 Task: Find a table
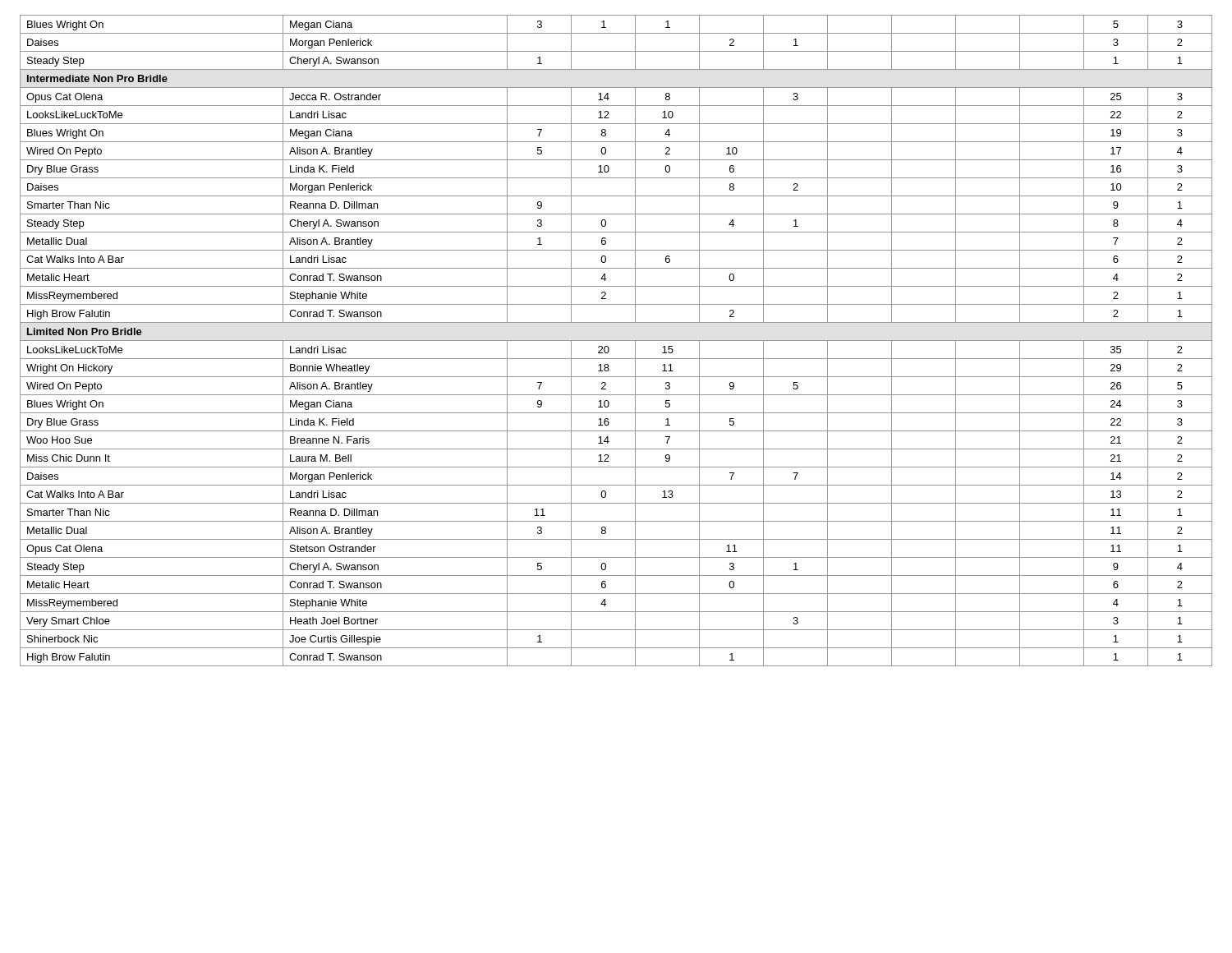tap(616, 341)
